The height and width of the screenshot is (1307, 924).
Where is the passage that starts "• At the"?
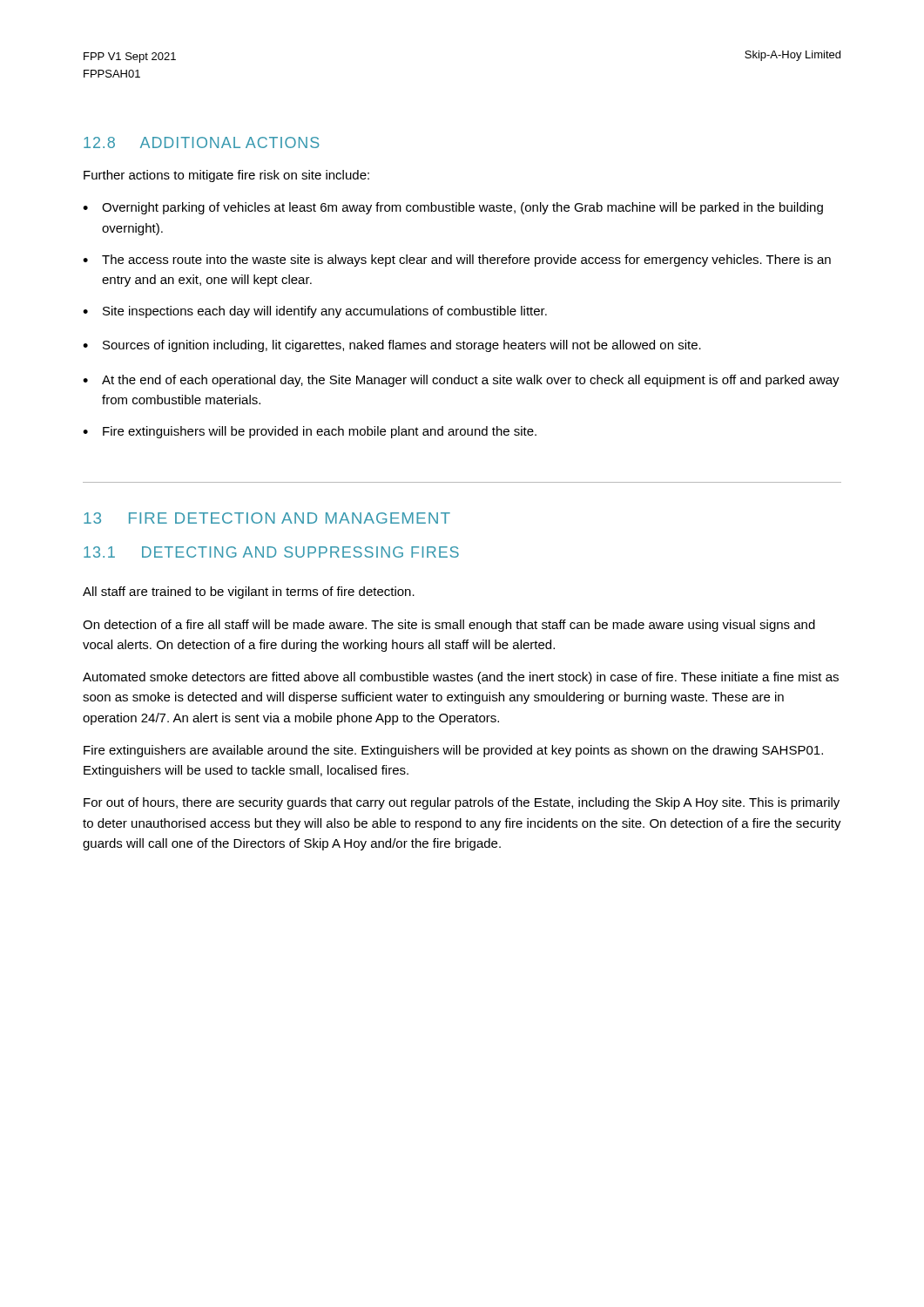pyautogui.click(x=462, y=389)
